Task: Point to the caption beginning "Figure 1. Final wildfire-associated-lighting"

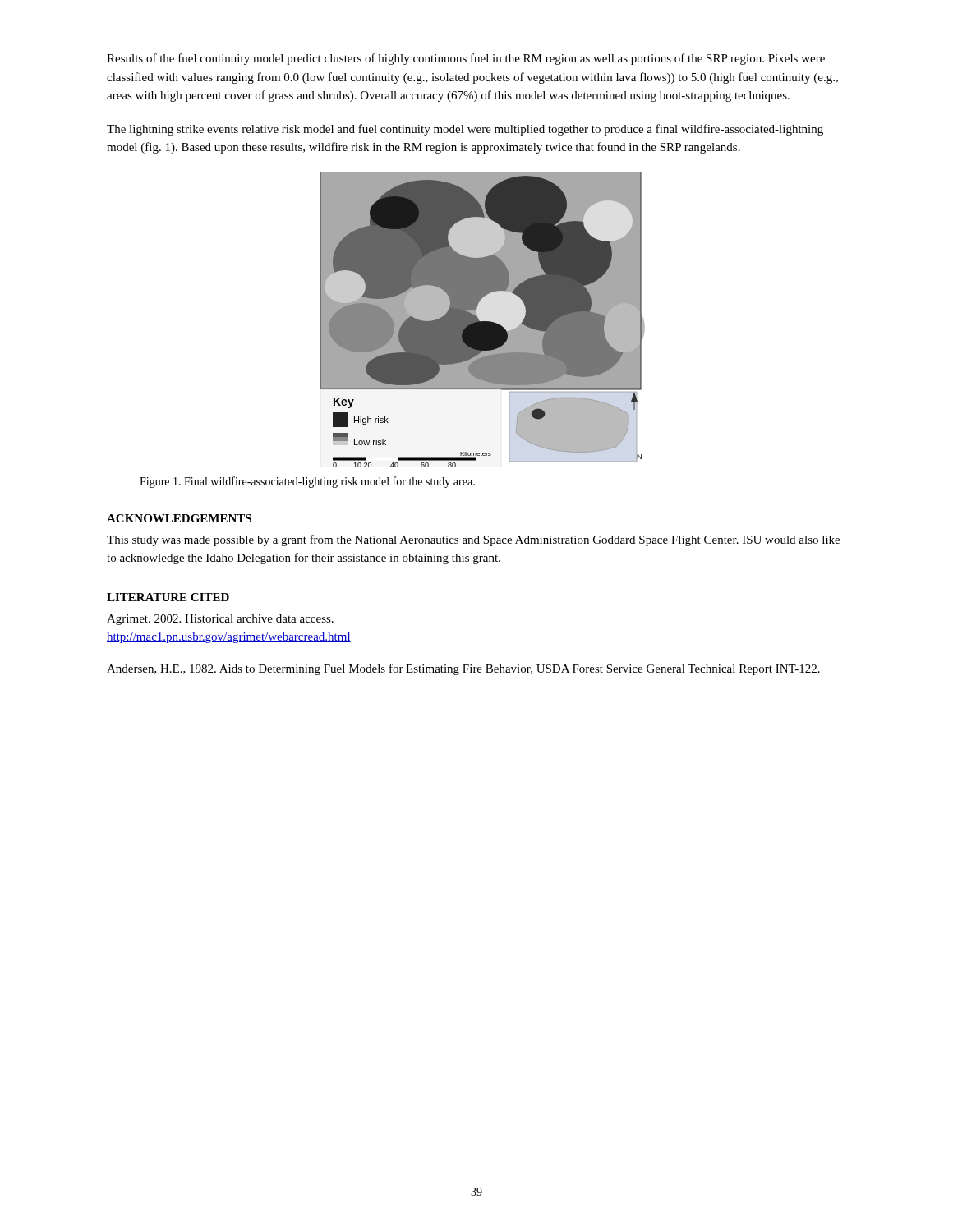Action: (x=308, y=481)
